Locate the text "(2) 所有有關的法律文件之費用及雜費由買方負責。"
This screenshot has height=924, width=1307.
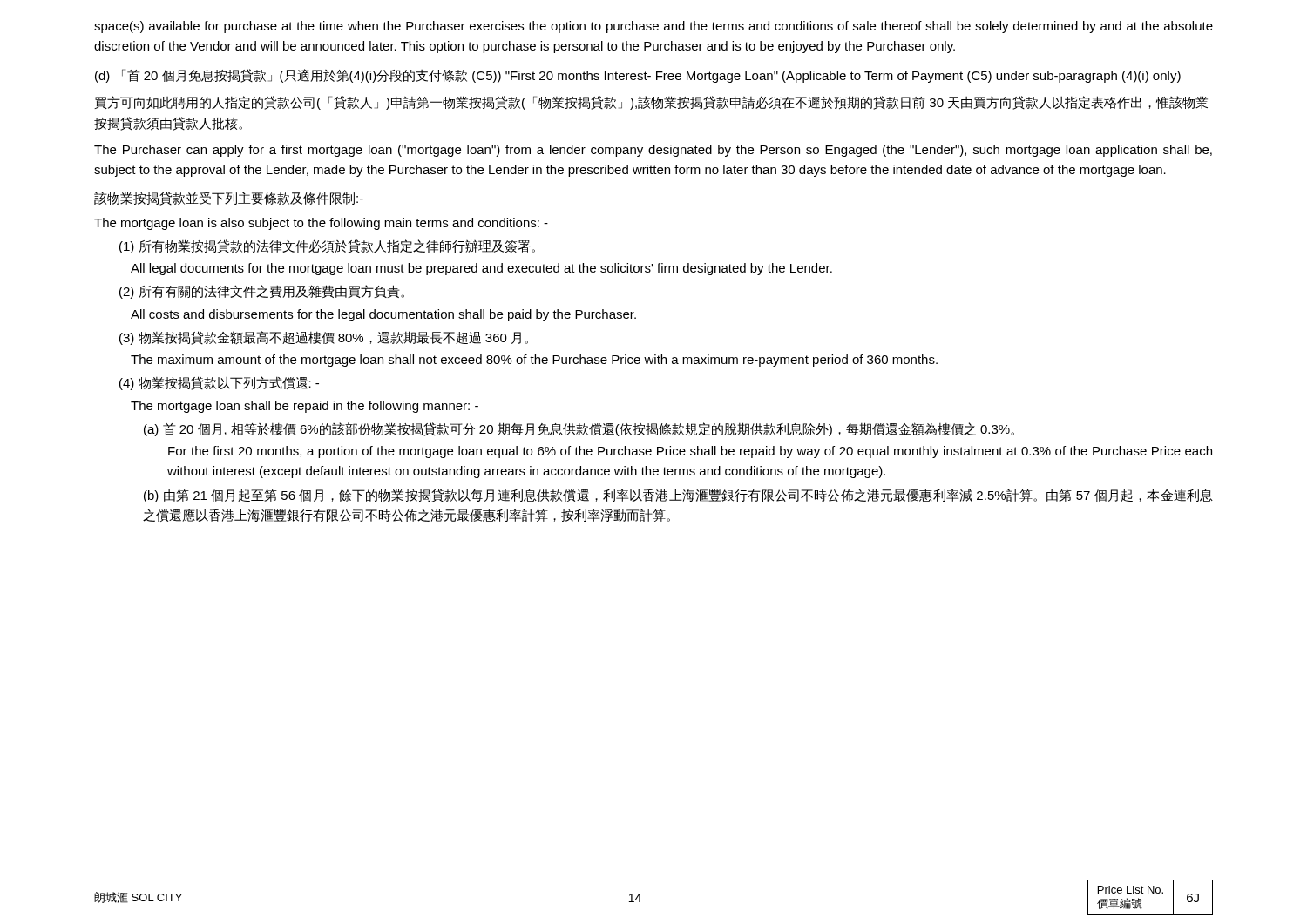click(x=266, y=292)
